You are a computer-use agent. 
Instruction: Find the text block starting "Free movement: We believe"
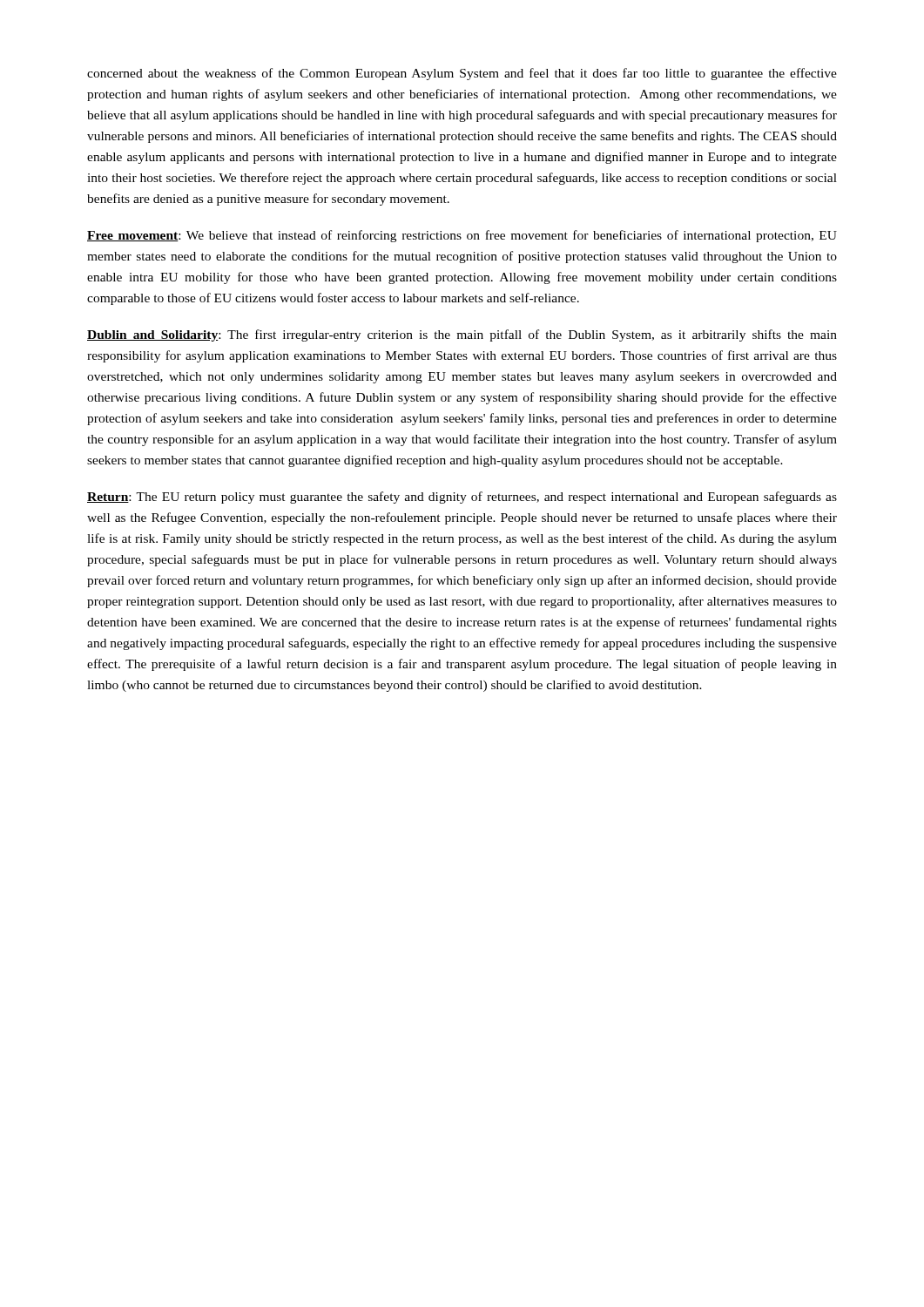pos(462,266)
